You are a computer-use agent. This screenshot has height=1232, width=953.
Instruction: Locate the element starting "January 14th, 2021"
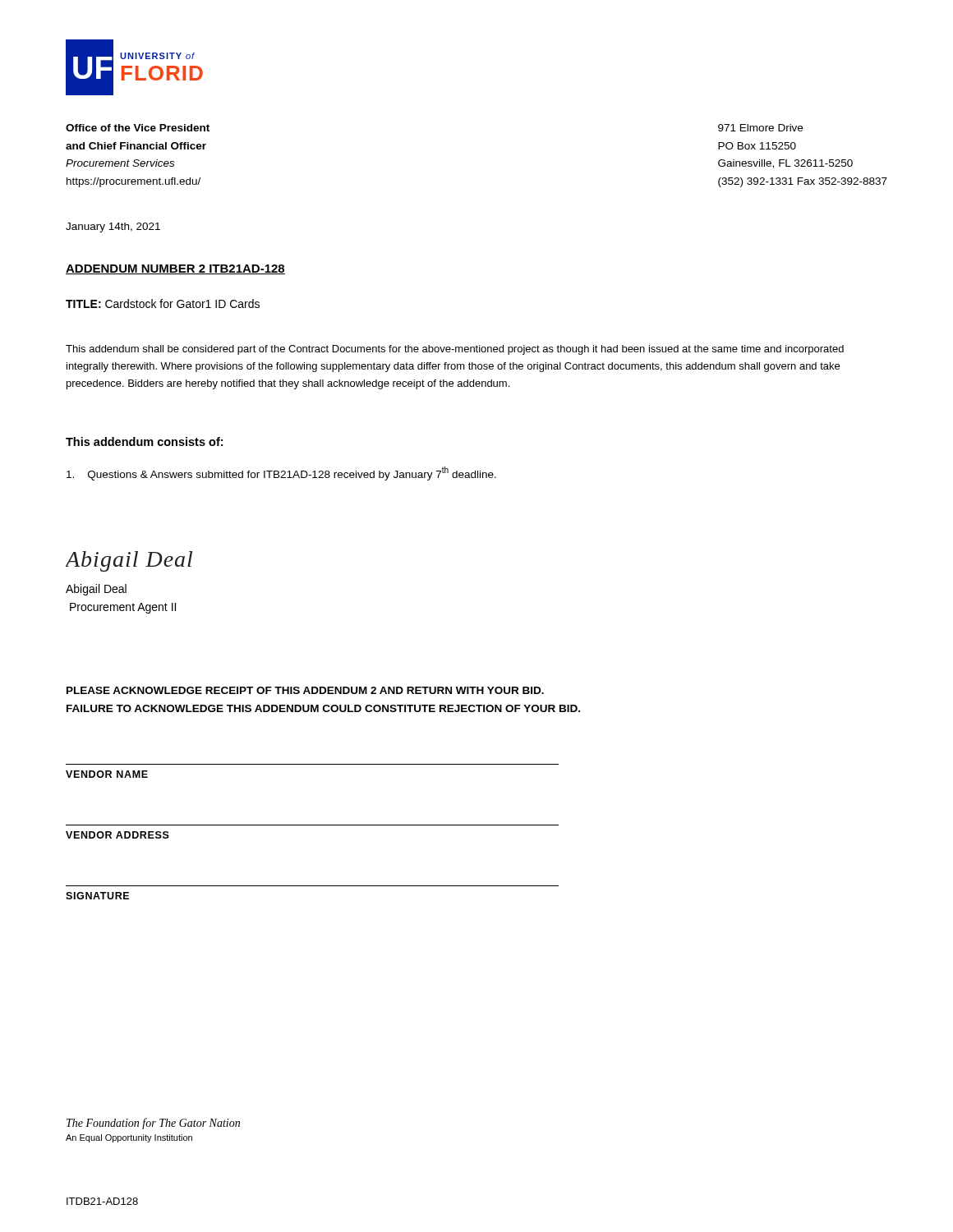tap(113, 226)
